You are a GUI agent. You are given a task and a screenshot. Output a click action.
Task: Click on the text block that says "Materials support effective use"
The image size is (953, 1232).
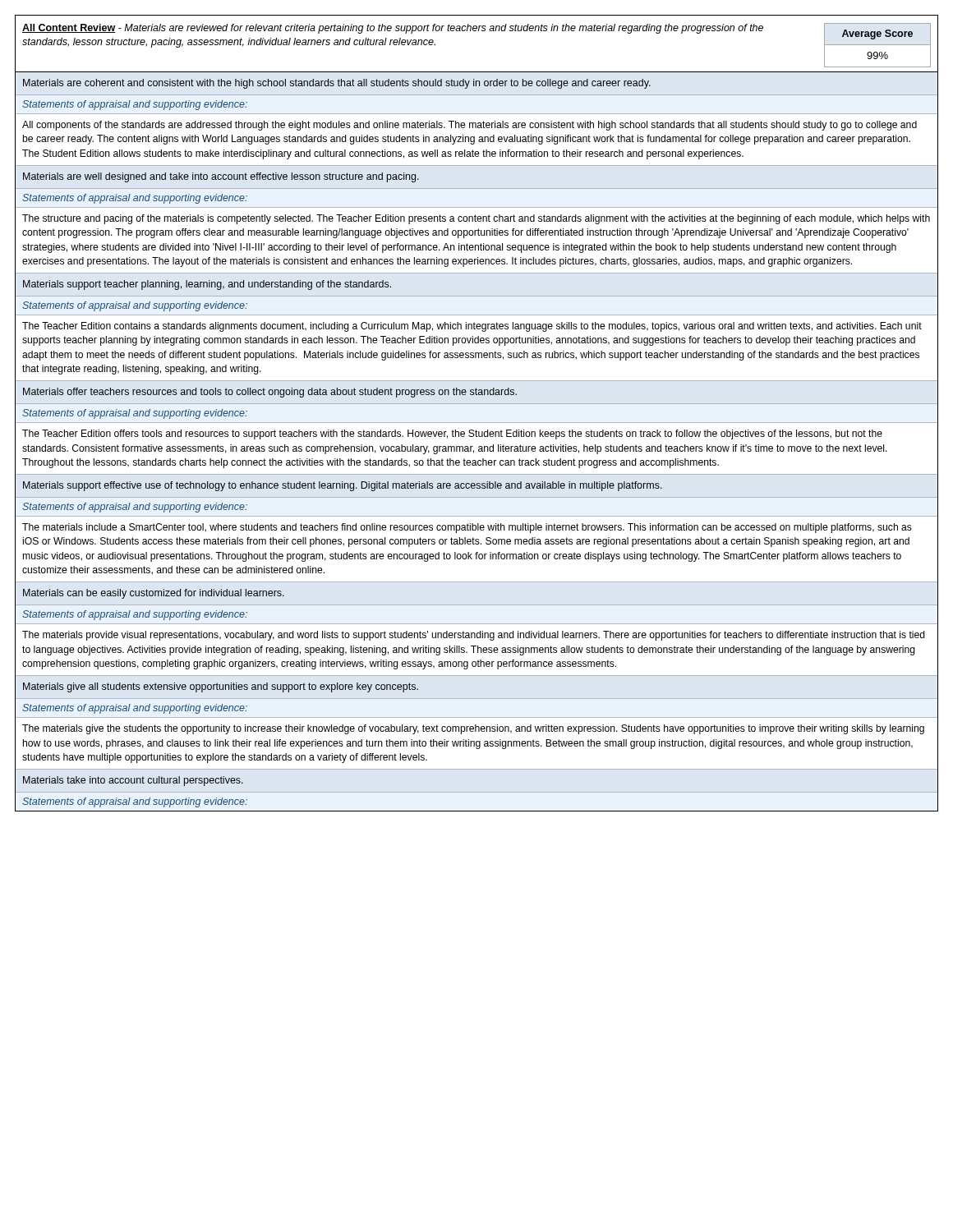[342, 486]
